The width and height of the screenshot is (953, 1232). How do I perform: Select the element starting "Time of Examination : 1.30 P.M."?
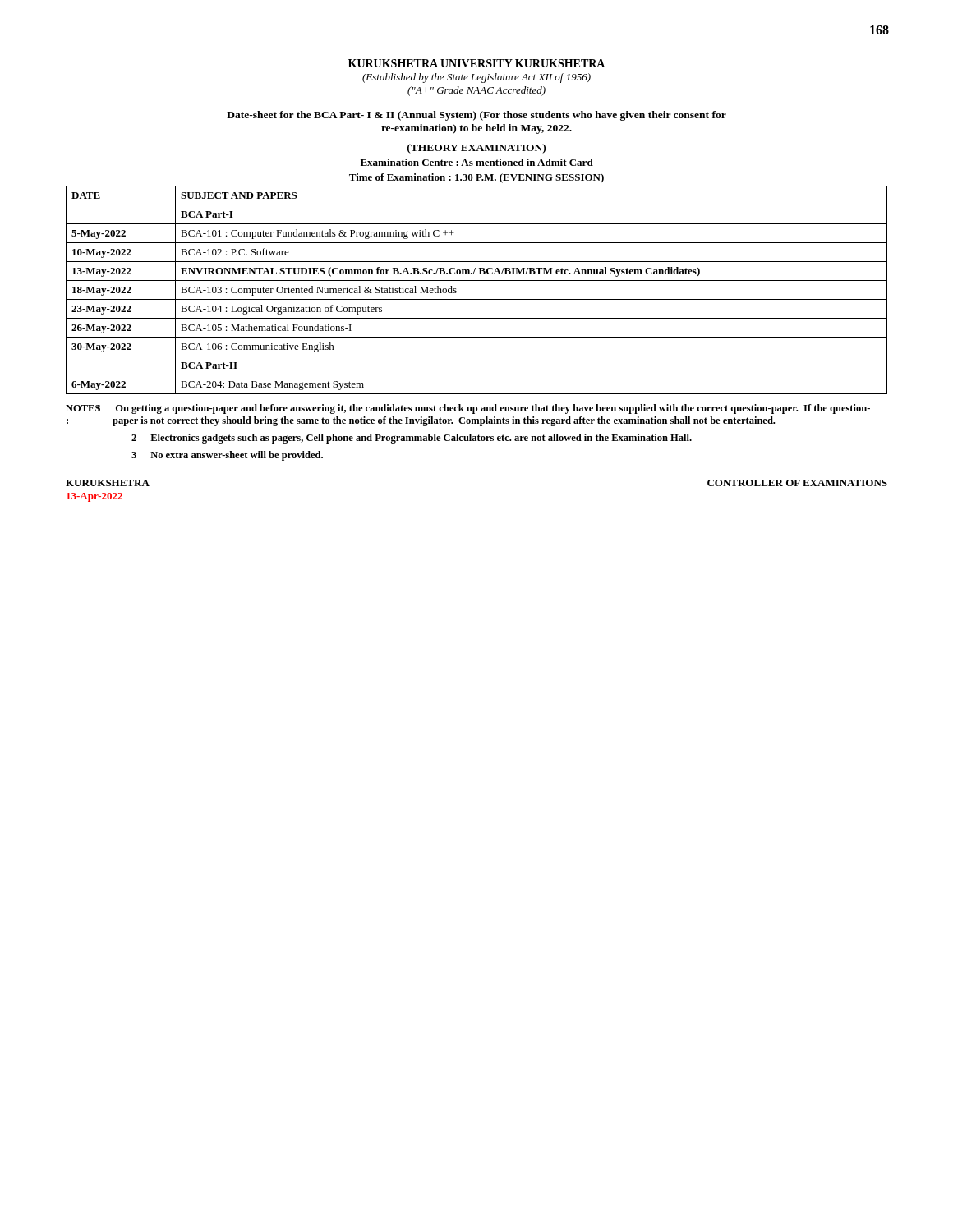coord(476,177)
